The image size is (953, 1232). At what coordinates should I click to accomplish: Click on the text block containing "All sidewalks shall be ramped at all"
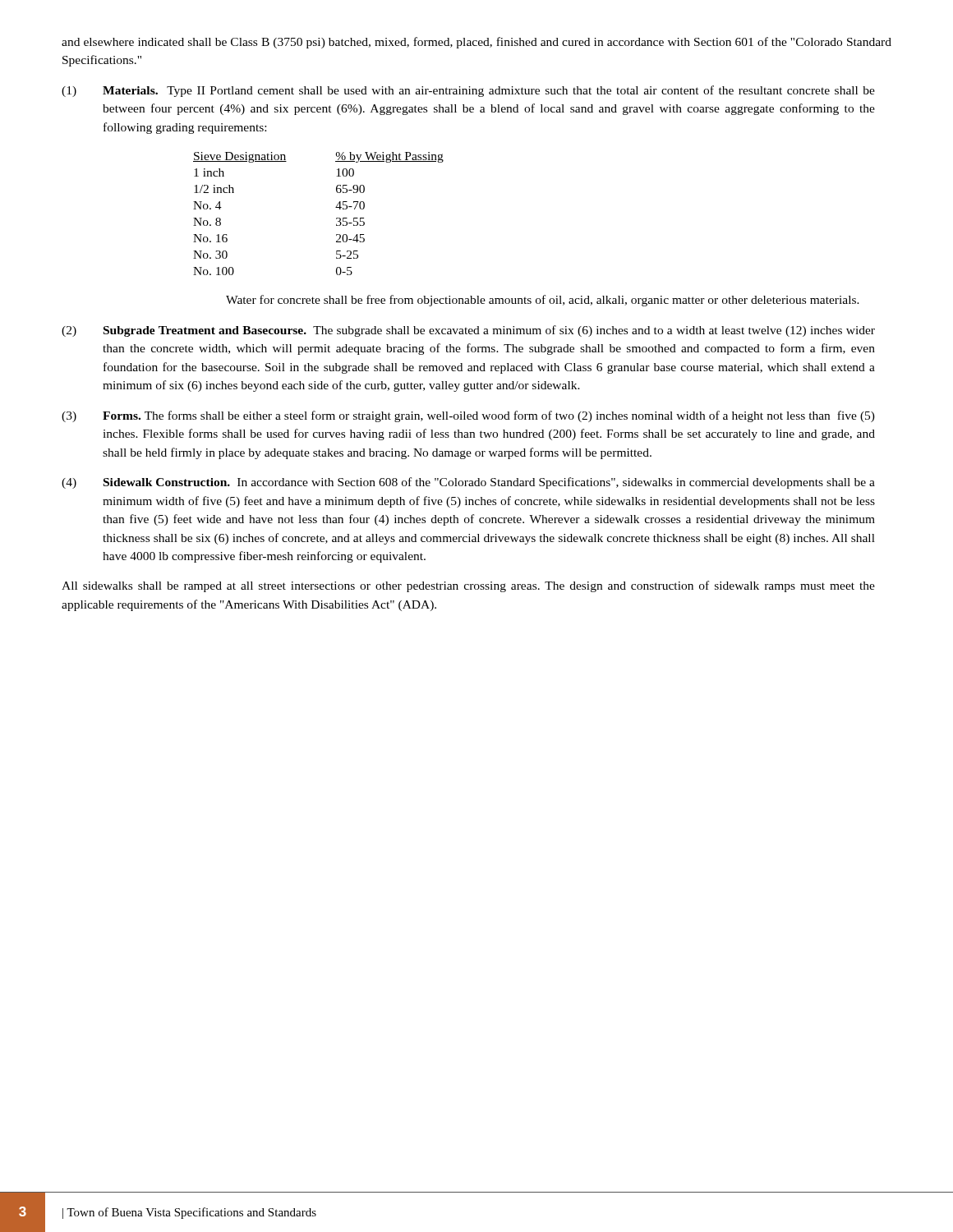pos(468,595)
